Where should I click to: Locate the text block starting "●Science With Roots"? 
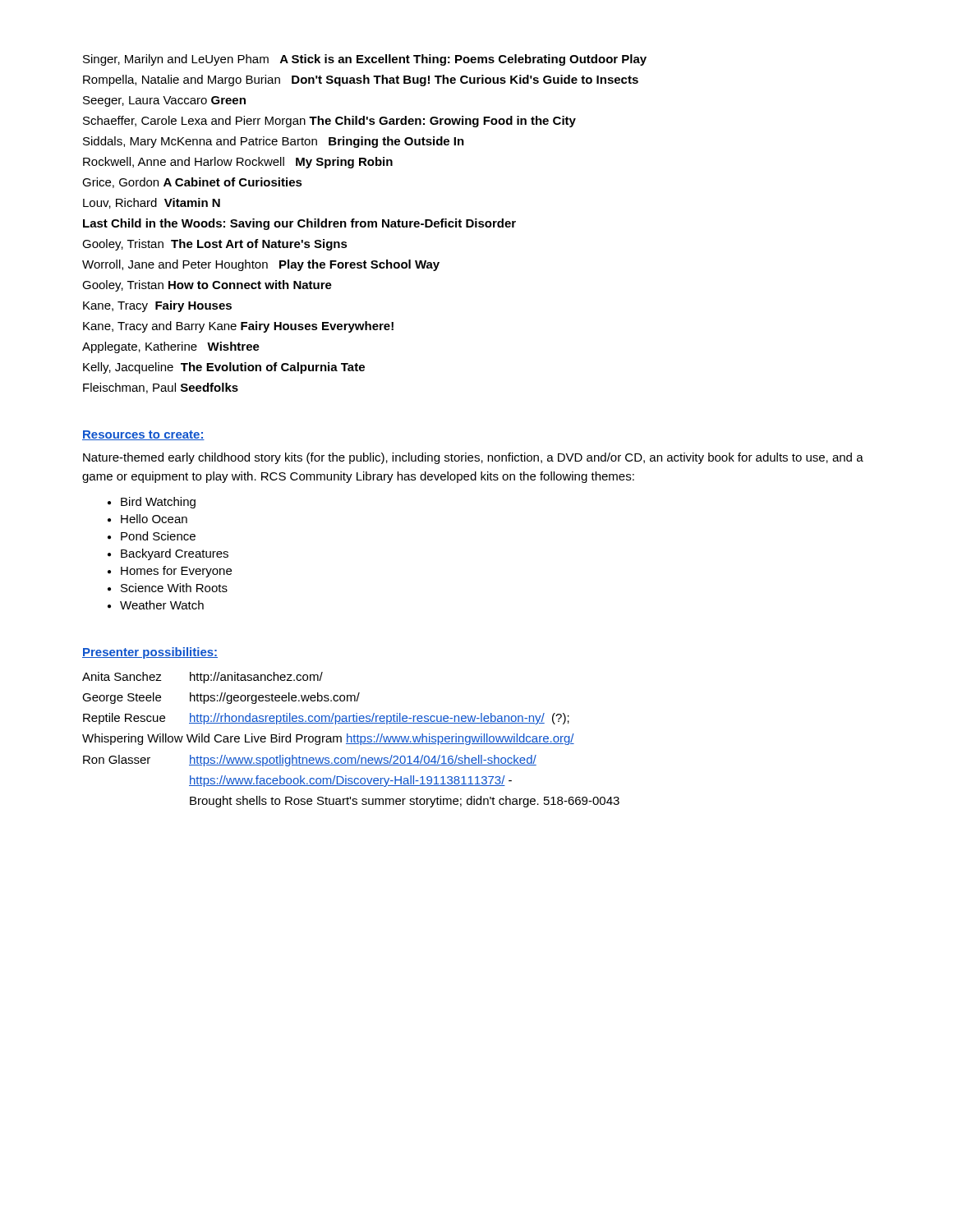(x=167, y=587)
